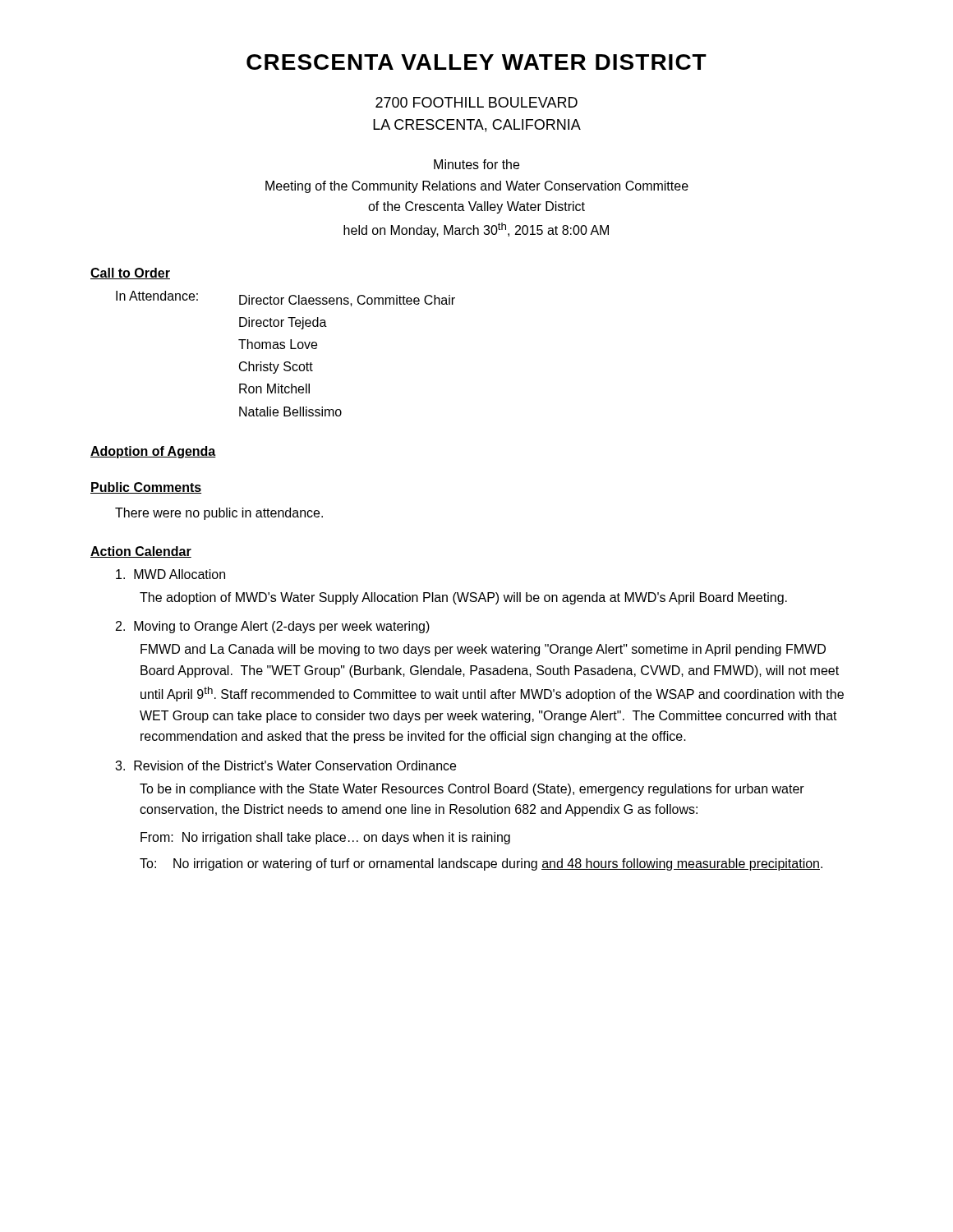This screenshot has width=953, height=1232.
Task: Locate the text "Action Calendar"
Action: (141, 551)
